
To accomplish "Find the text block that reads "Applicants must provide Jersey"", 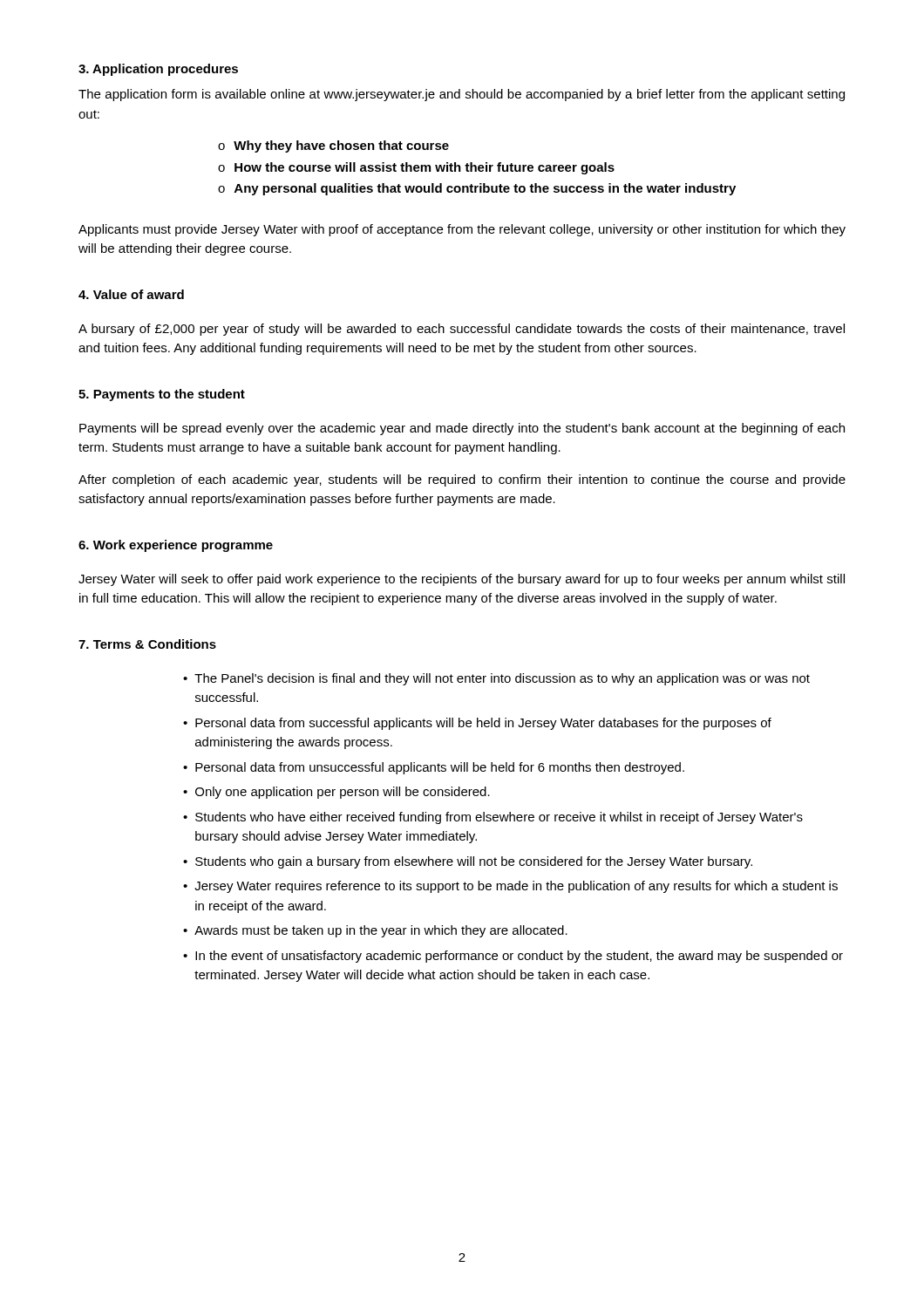I will (x=462, y=238).
